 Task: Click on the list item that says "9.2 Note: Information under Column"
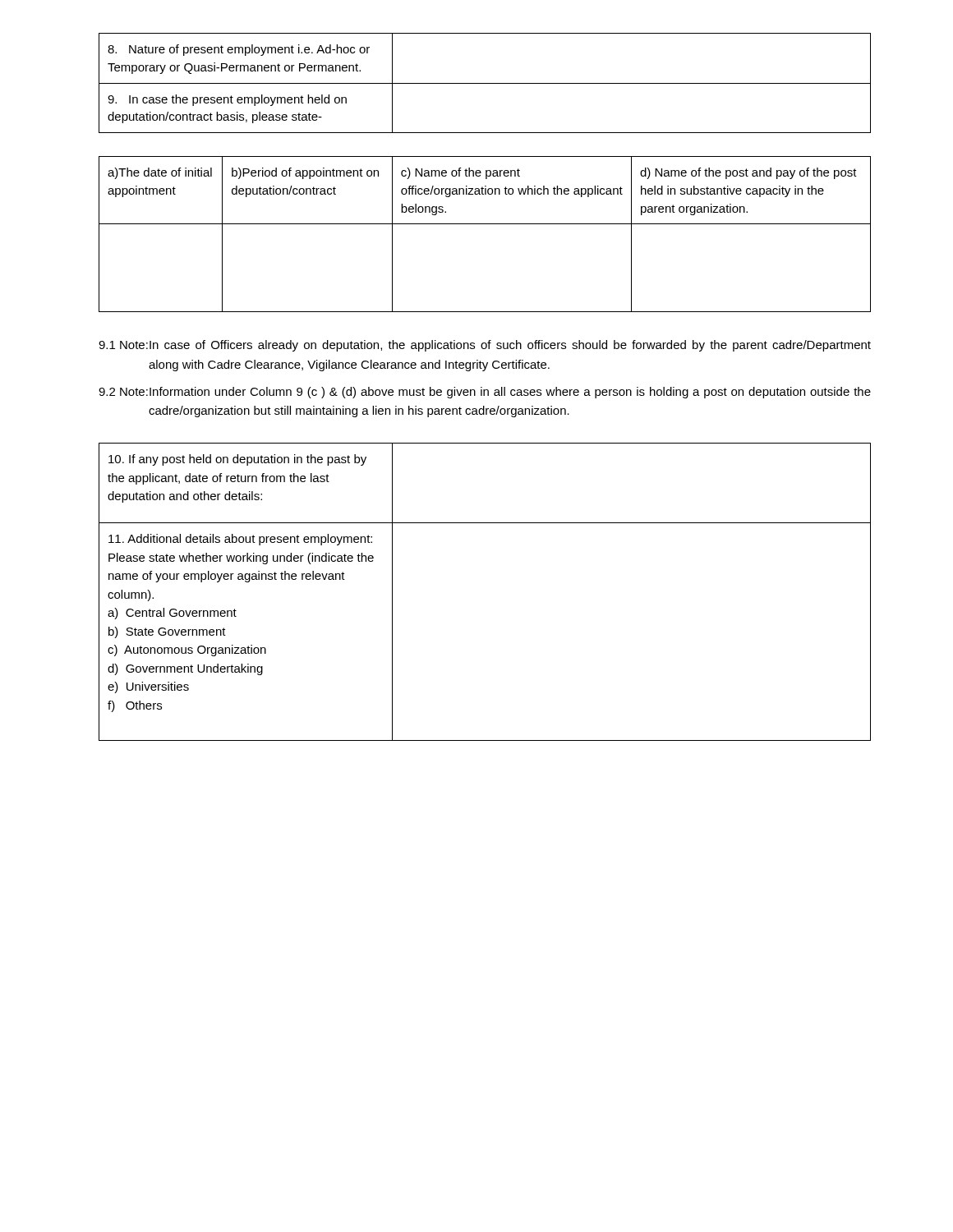[485, 401]
